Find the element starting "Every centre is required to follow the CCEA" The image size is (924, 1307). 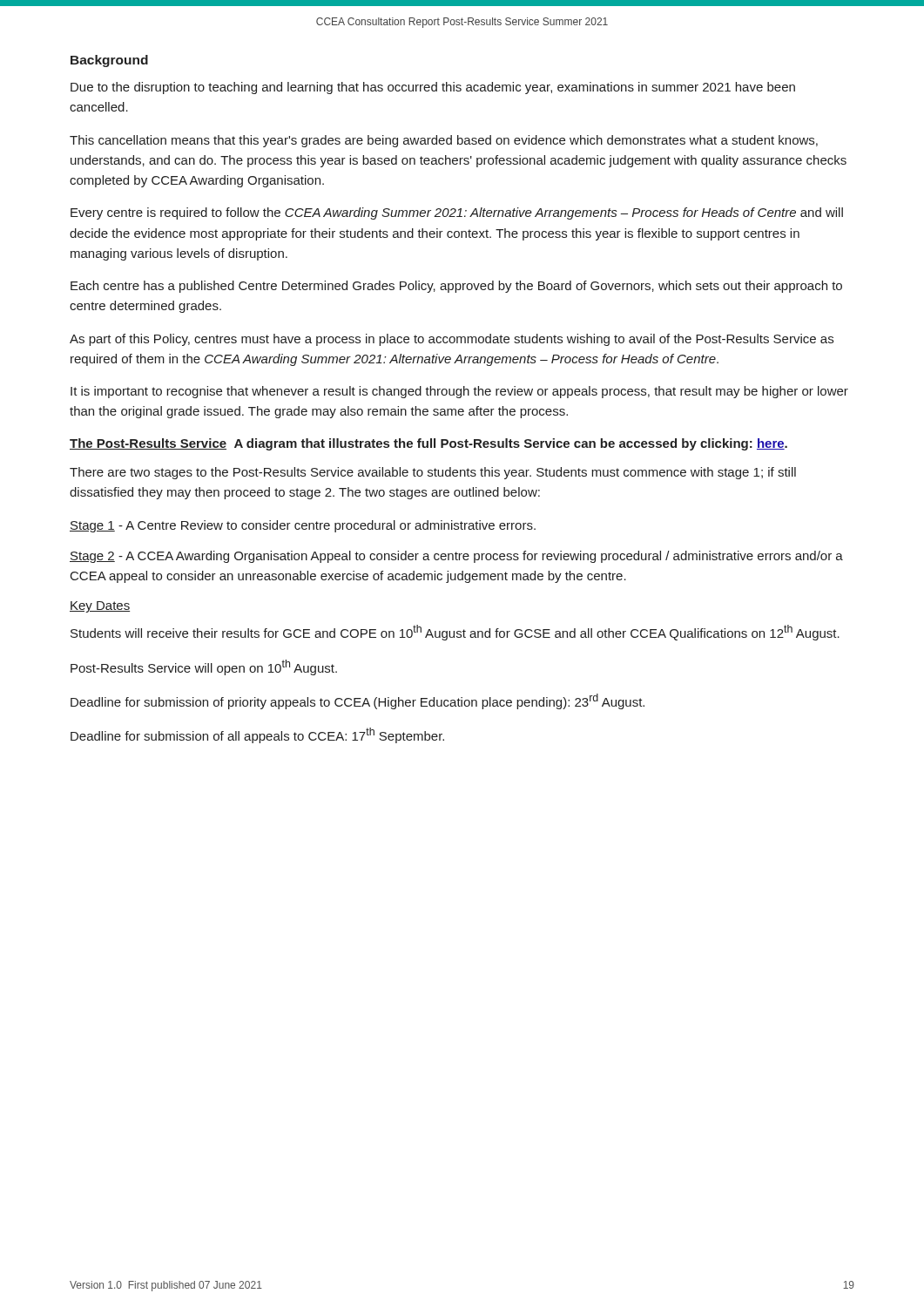click(x=457, y=233)
